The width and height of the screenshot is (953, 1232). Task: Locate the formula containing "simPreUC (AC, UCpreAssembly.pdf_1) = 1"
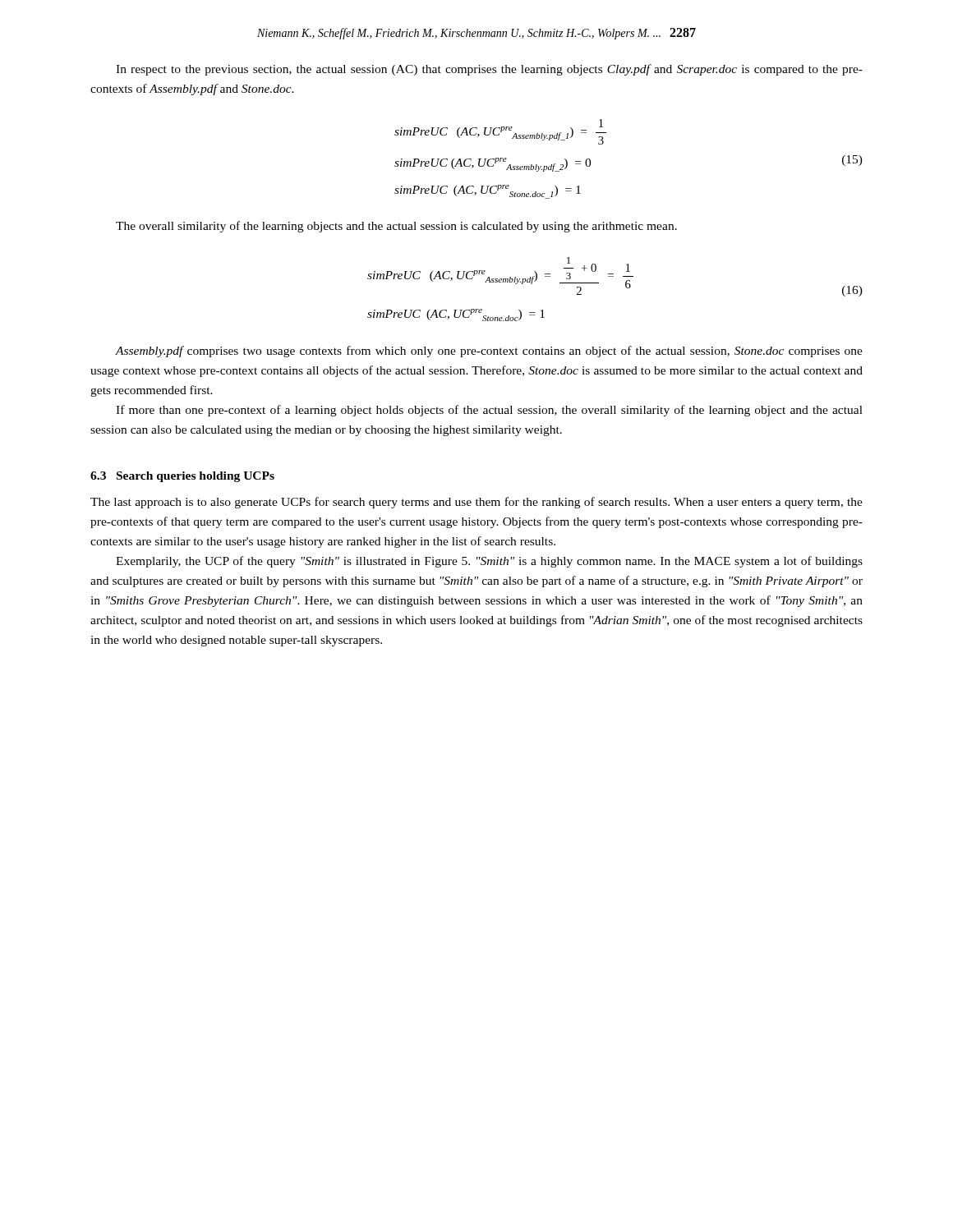click(476, 159)
